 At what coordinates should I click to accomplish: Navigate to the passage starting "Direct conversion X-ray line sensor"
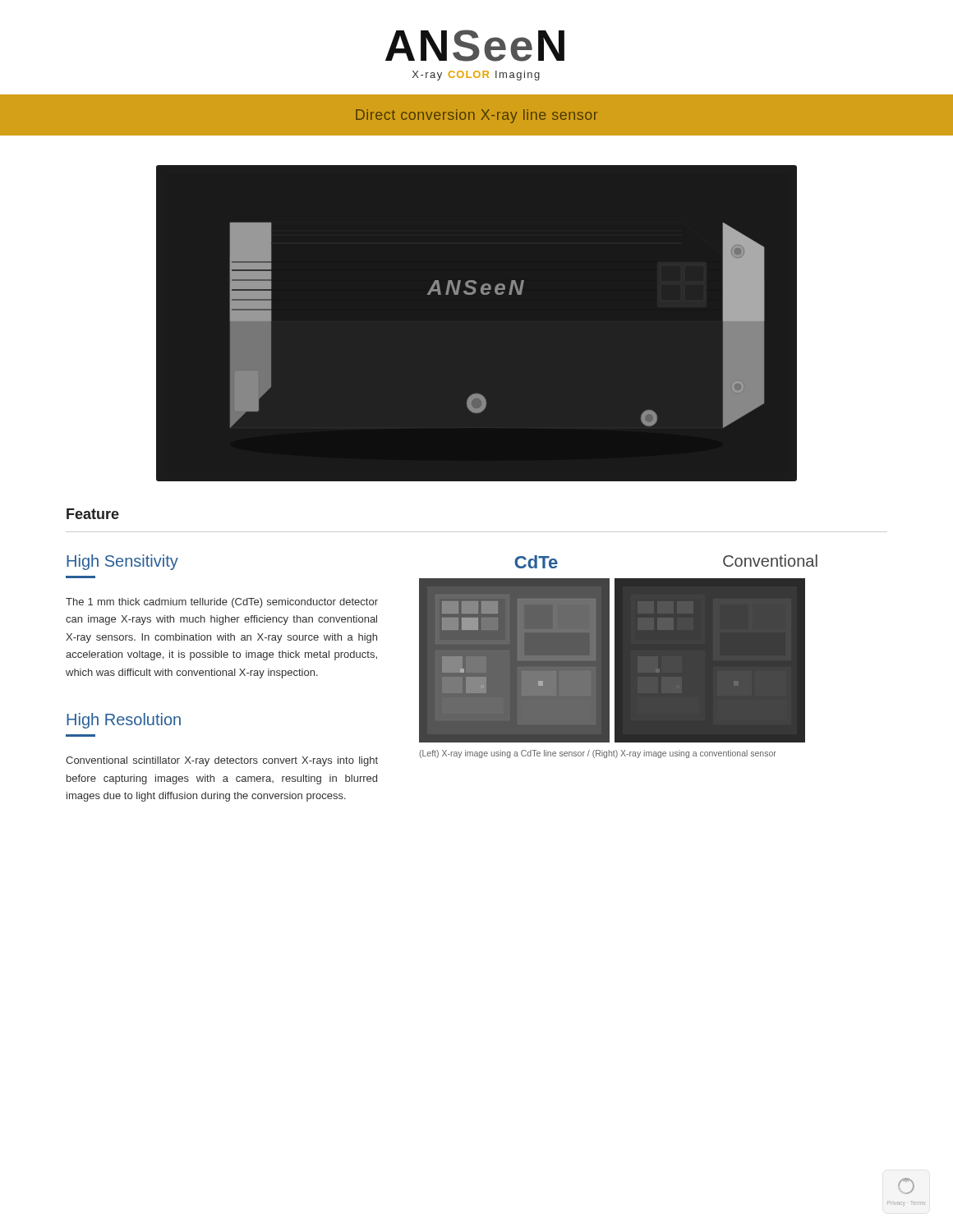[476, 115]
